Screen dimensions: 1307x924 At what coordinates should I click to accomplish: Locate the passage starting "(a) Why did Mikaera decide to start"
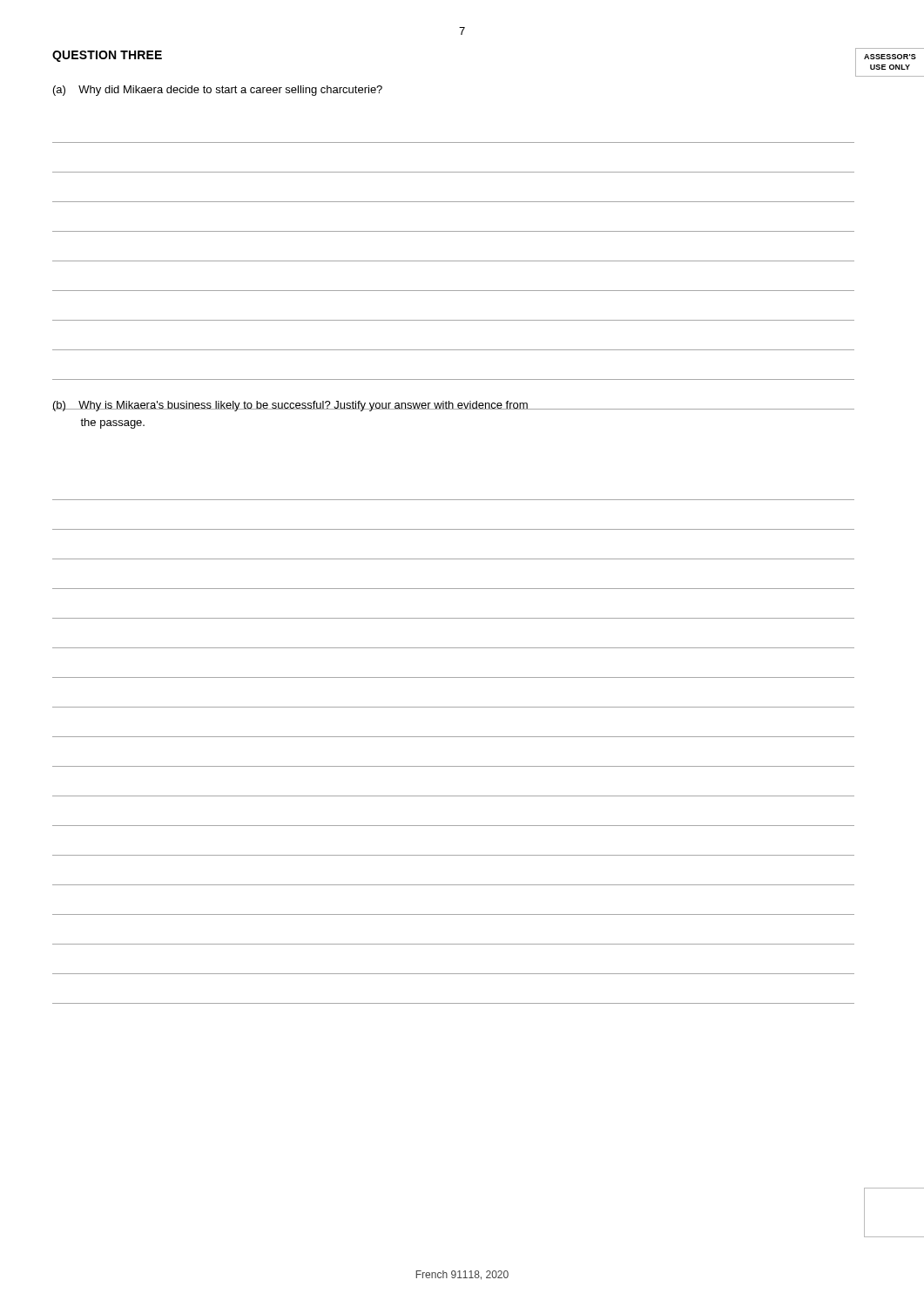pyautogui.click(x=217, y=89)
